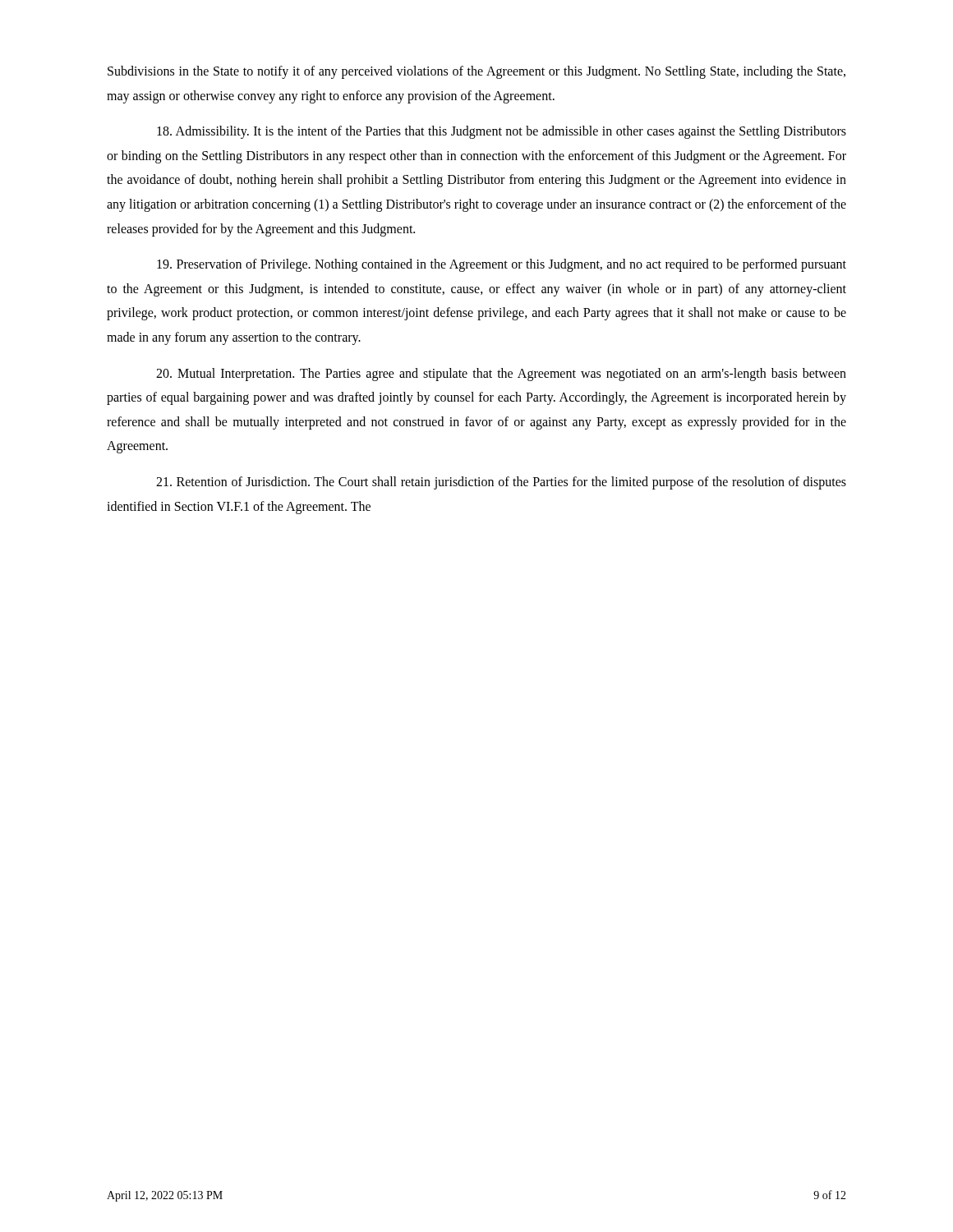Screen dimensions: 1232x953
Task: Locate the block of text that opens with "Mutual Interpretation. The Parties"
Action: pos(476,409)
